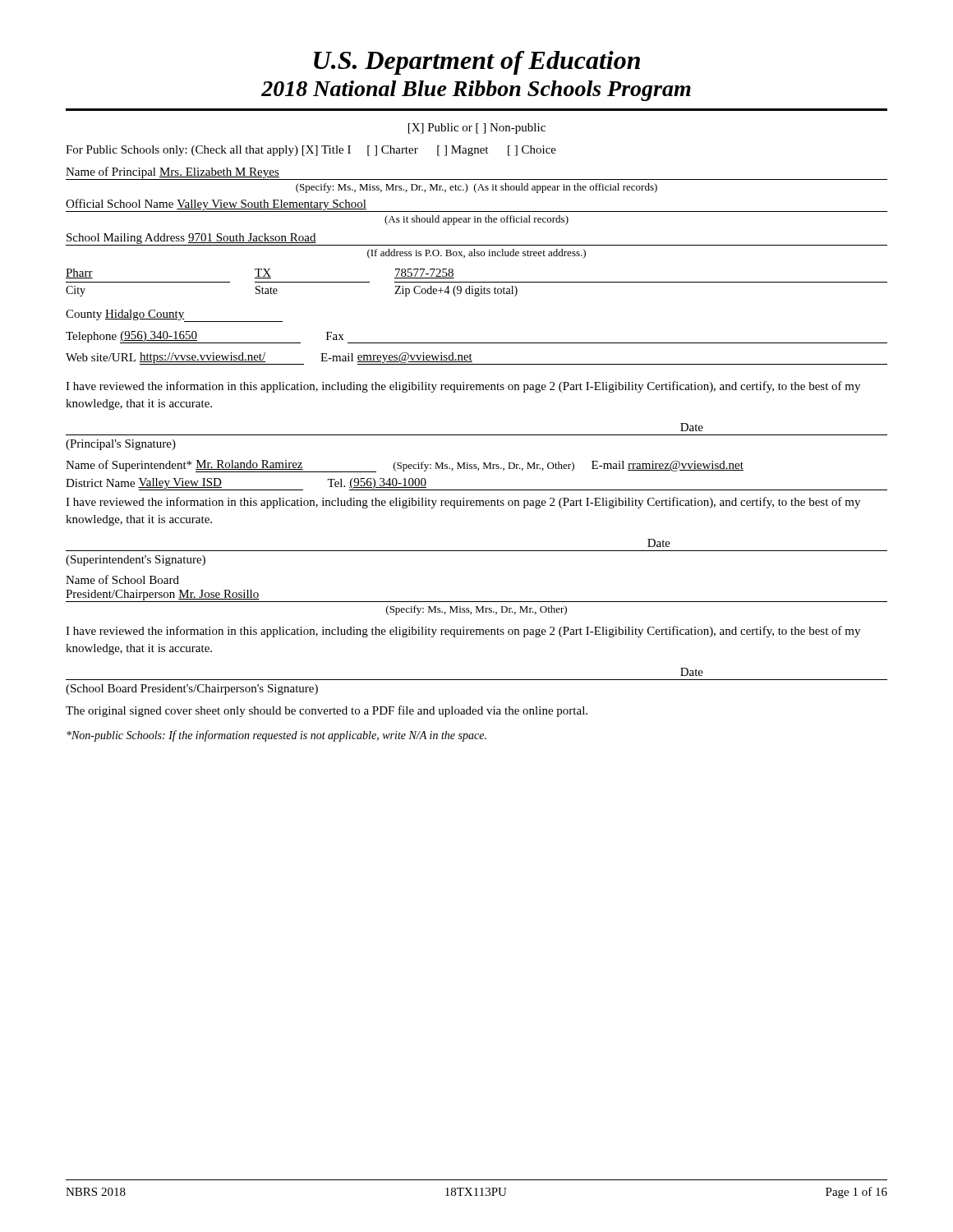Locate the block starting "President/Chairperson Mr. Jose Rosillo"
This screenshot has width=953, height=1232.
coord(476,594)
